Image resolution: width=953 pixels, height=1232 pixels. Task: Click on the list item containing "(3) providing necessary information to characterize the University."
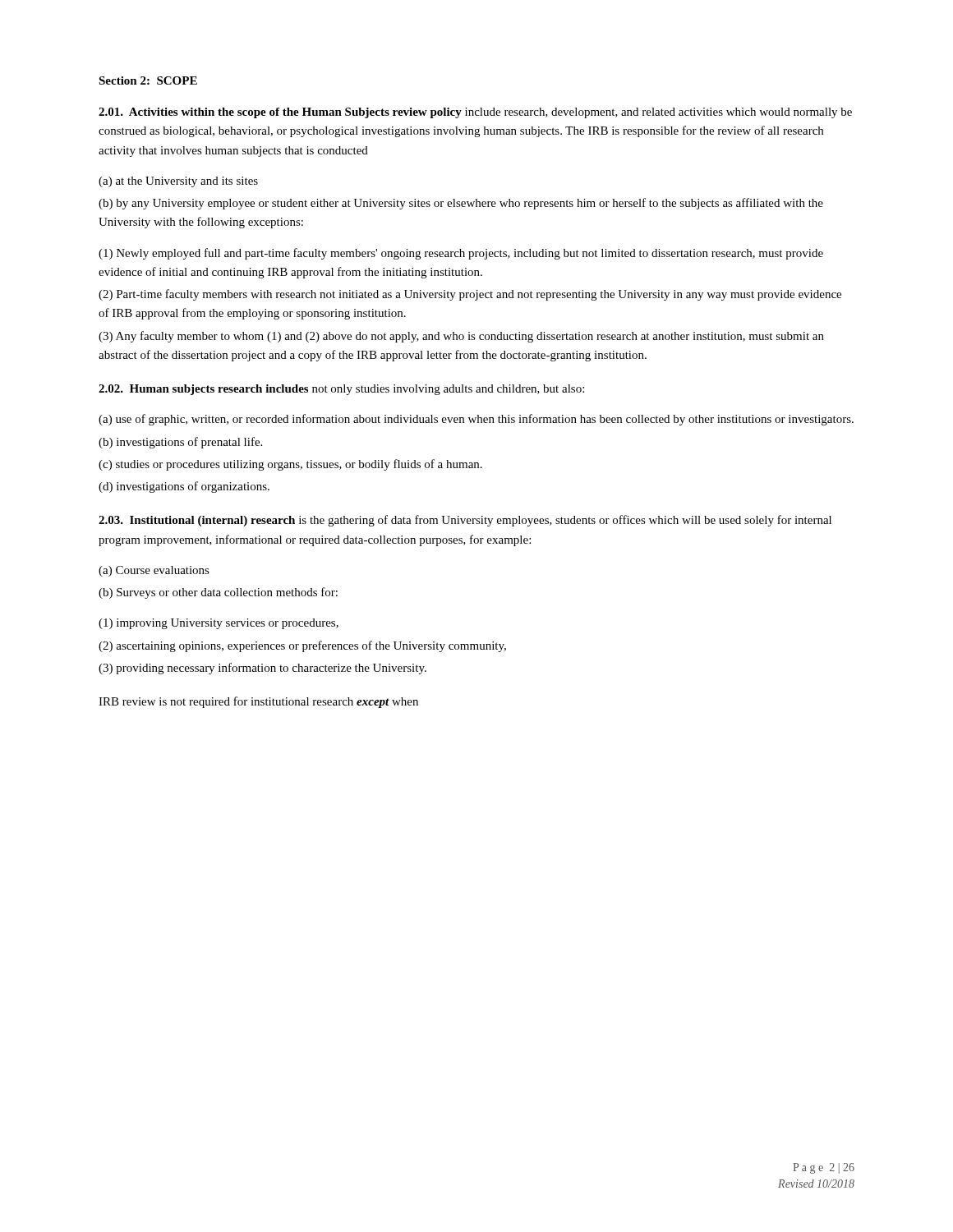pos(263,668)
